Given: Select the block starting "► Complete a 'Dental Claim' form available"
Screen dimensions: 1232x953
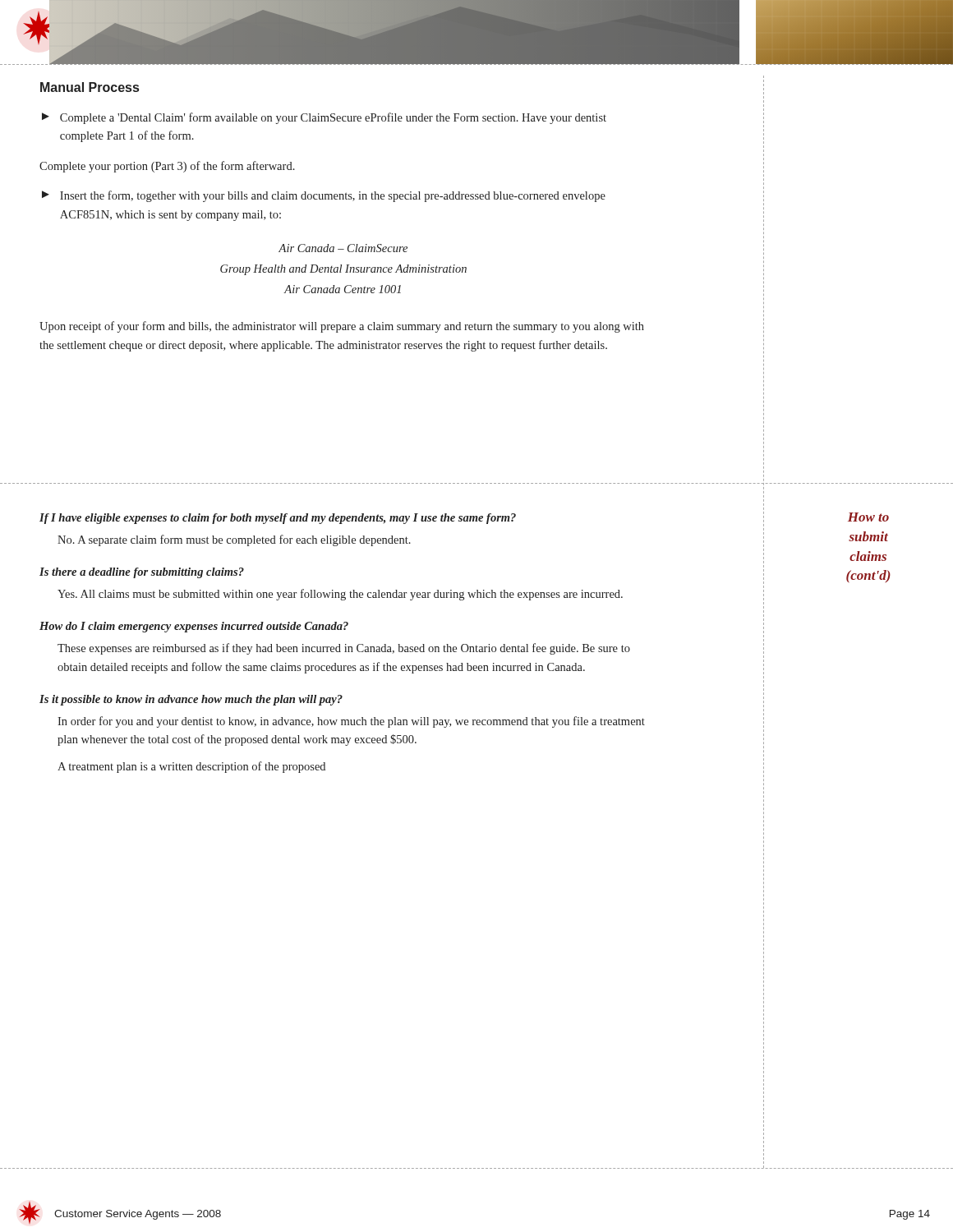Looking at the screenshot, I should (343, 127).
